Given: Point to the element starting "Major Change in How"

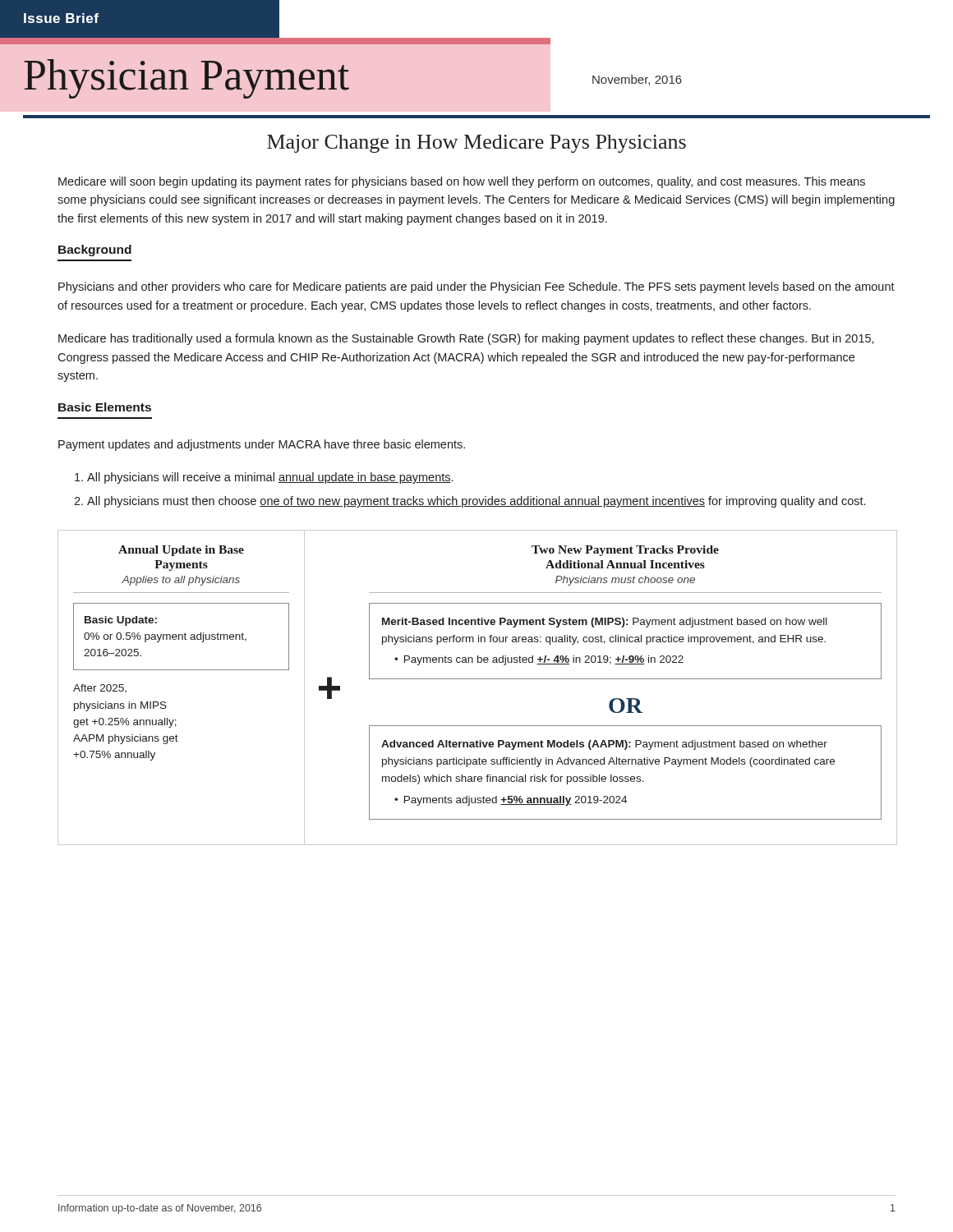Looking at the screenshot, I should pyautogui.click(x=476, y=142).
